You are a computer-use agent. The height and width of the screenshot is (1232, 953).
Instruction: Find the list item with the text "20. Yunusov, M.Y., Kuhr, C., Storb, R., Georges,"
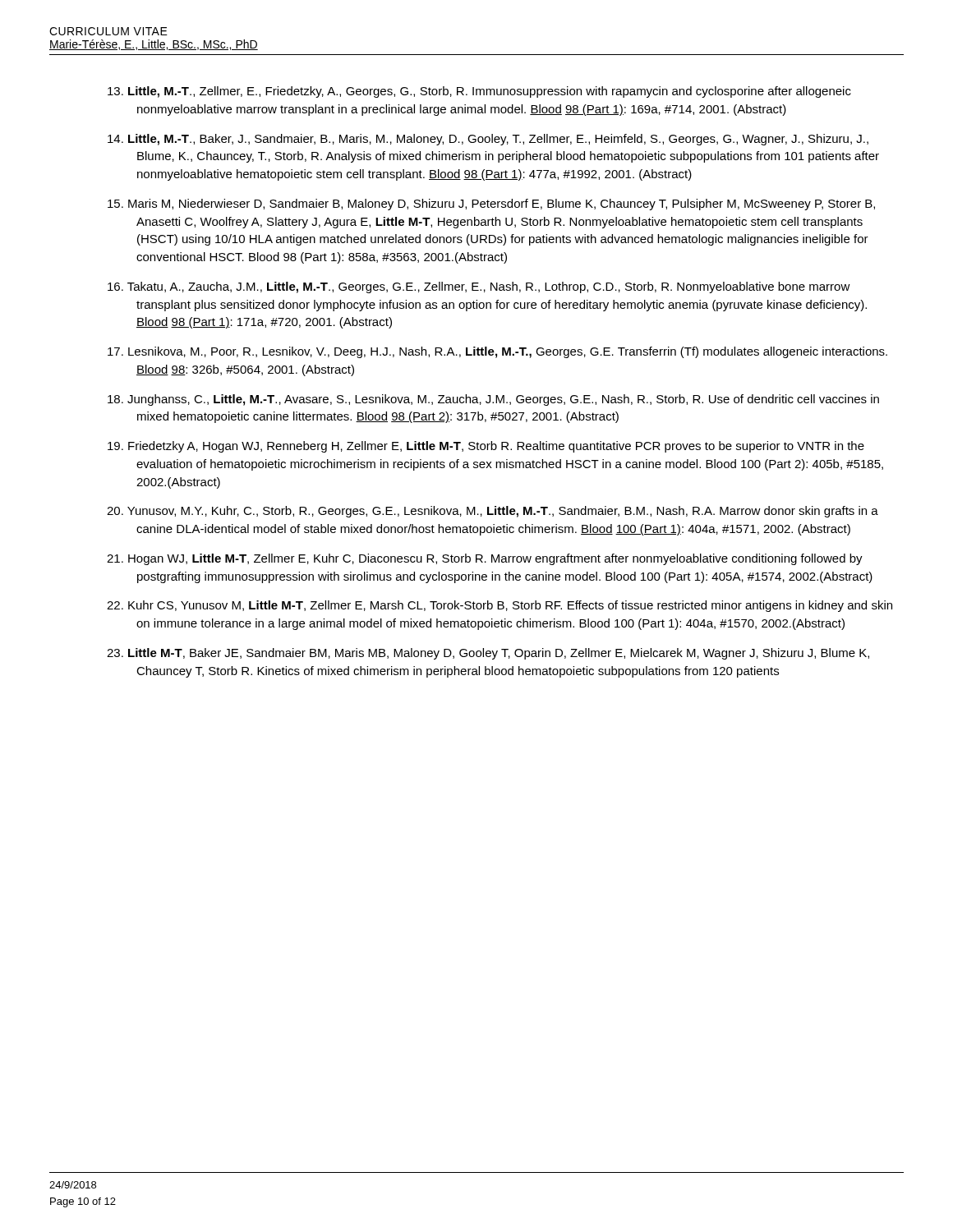tap(492, 520)
